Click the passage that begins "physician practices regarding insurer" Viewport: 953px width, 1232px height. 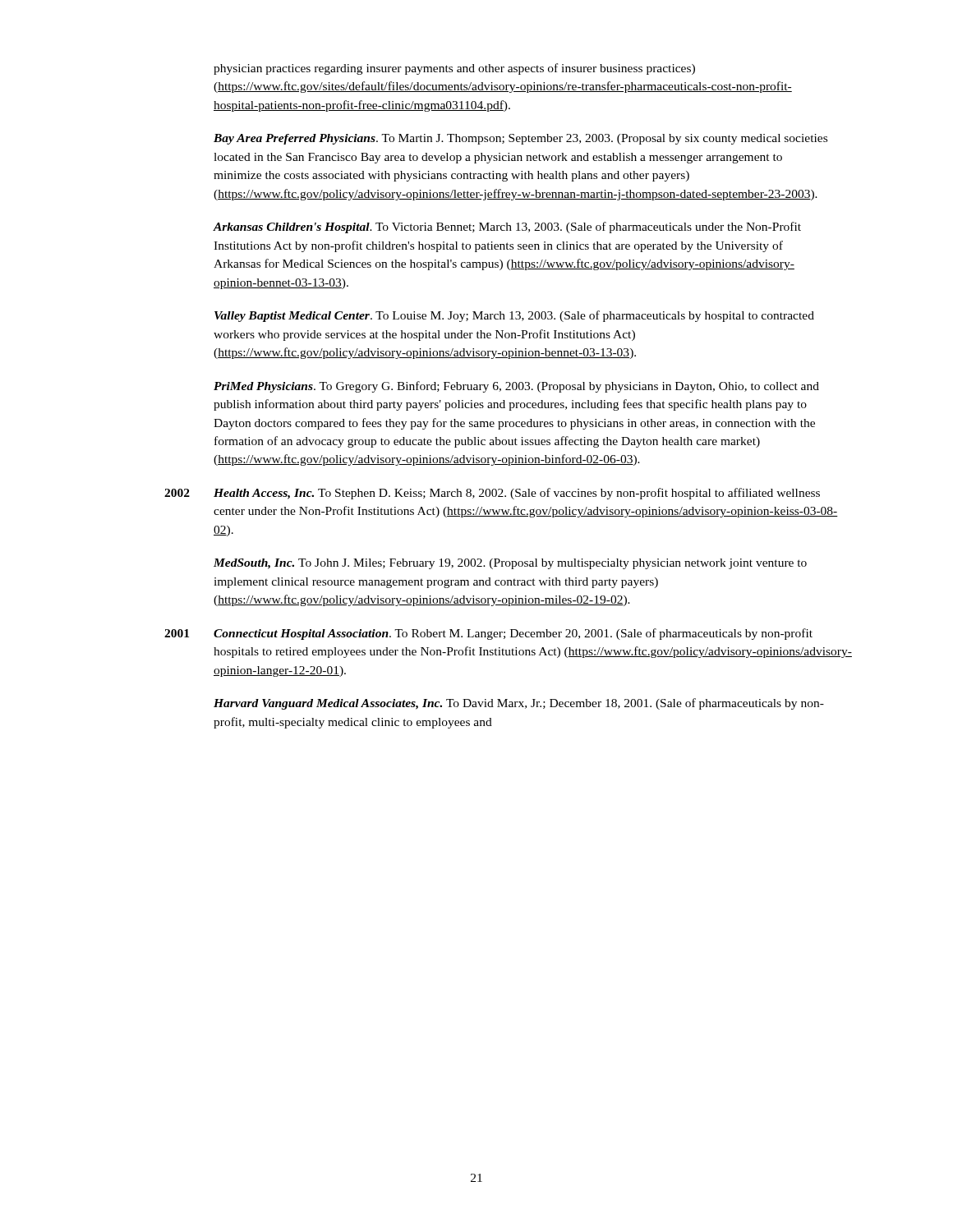click(x=503, y=86)
